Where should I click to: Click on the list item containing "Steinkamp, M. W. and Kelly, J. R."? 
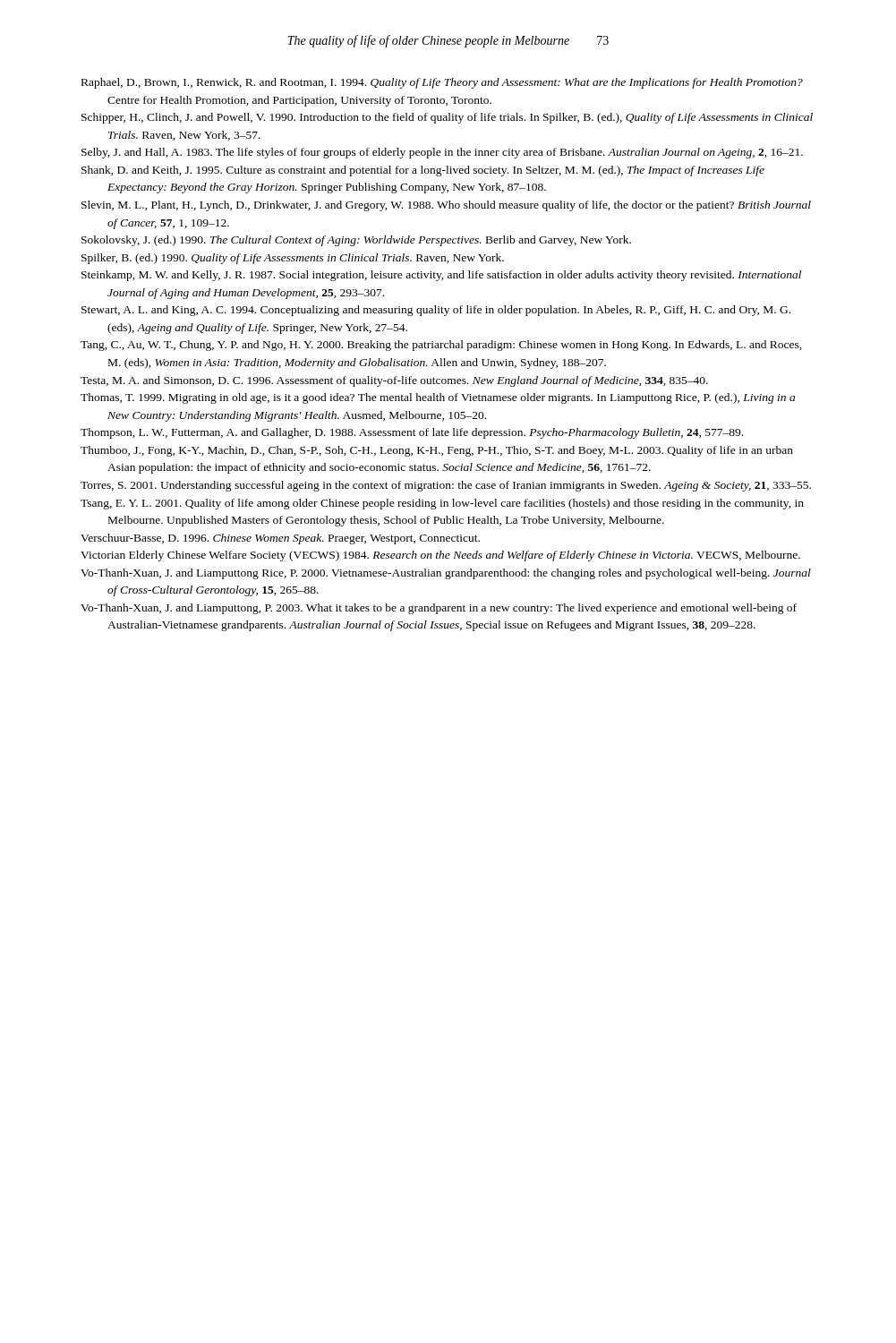(x=441, y=283)
